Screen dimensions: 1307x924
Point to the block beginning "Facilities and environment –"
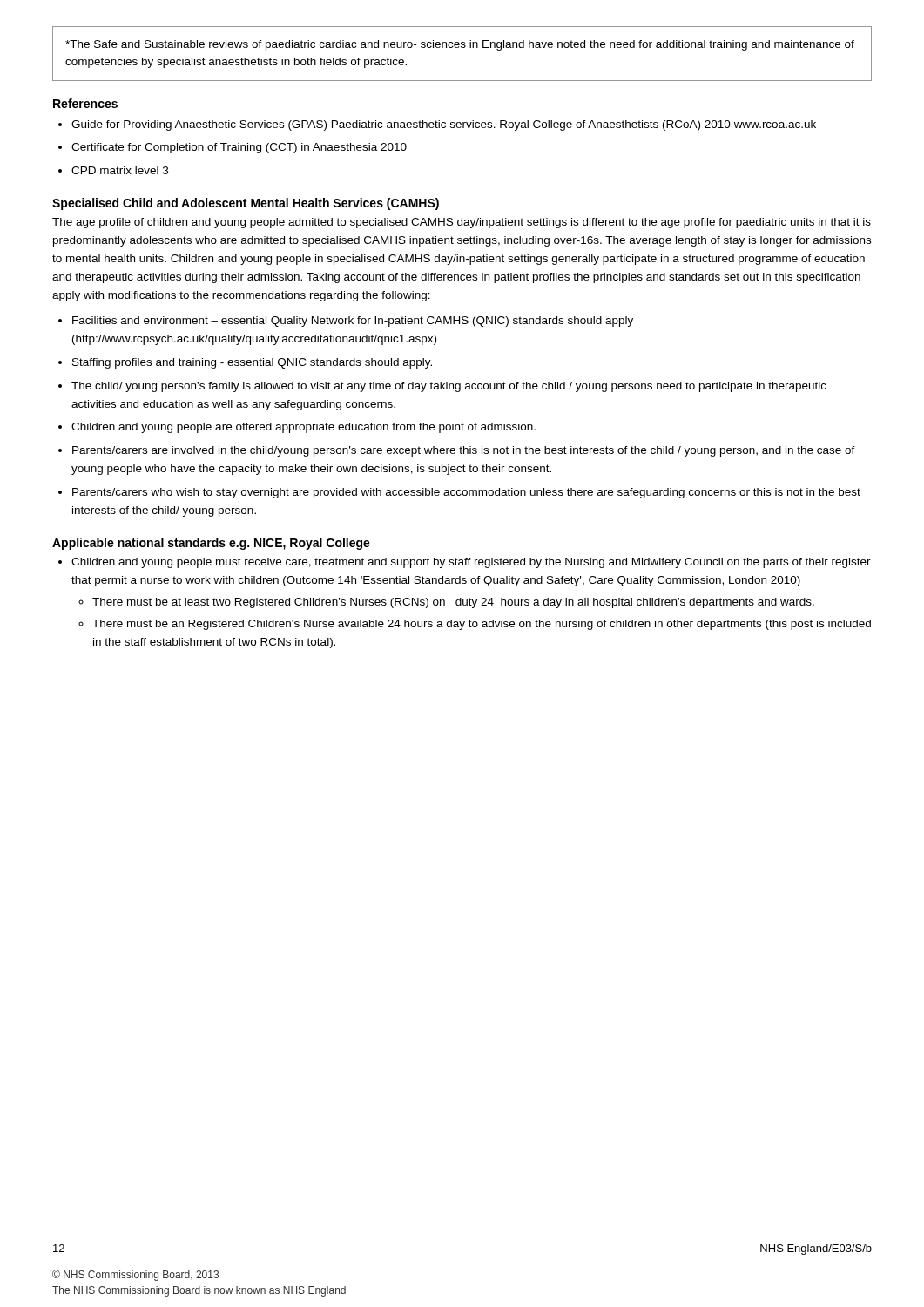[352, 329]
